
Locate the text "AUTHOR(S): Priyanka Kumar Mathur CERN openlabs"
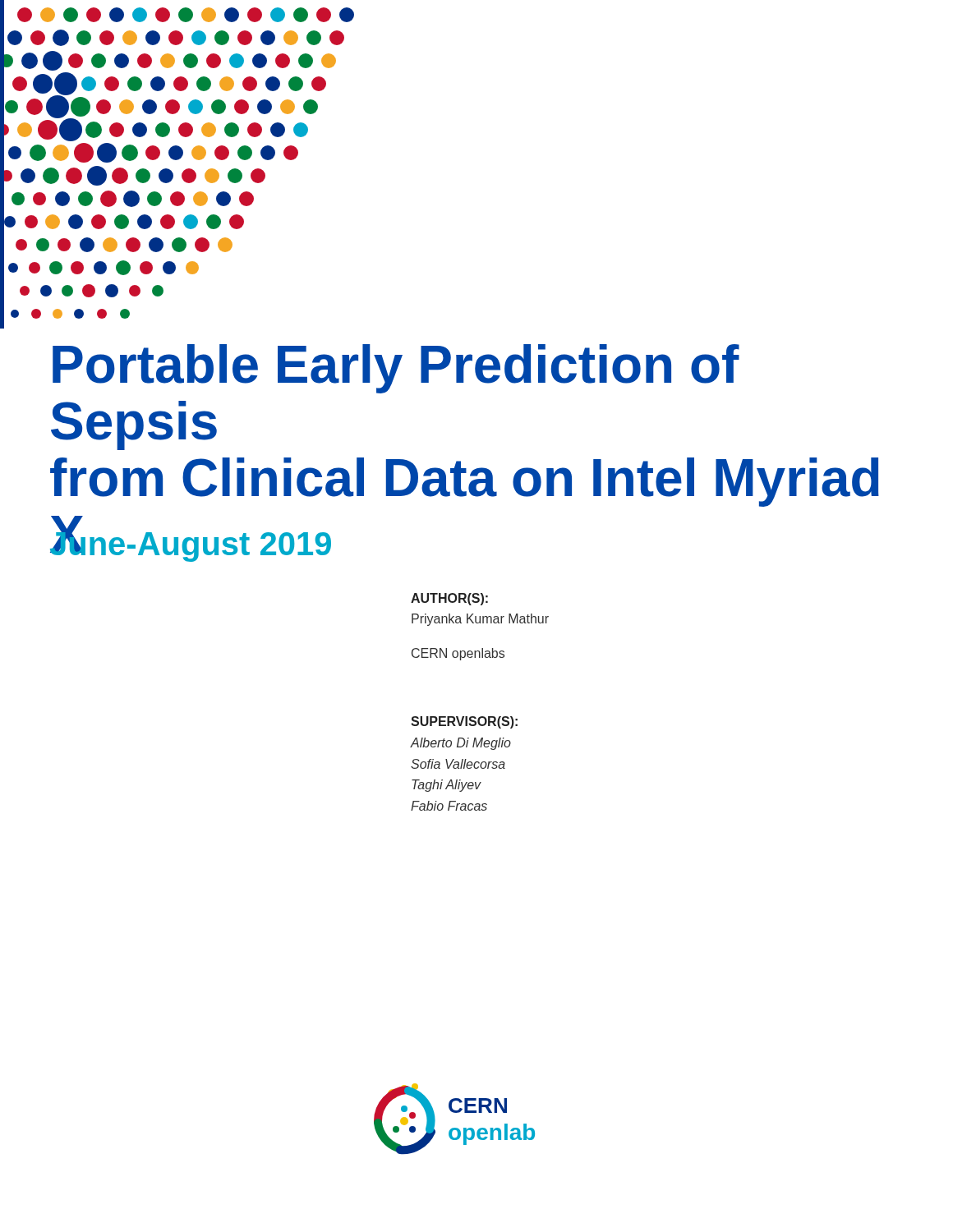[x=449, y=599]
